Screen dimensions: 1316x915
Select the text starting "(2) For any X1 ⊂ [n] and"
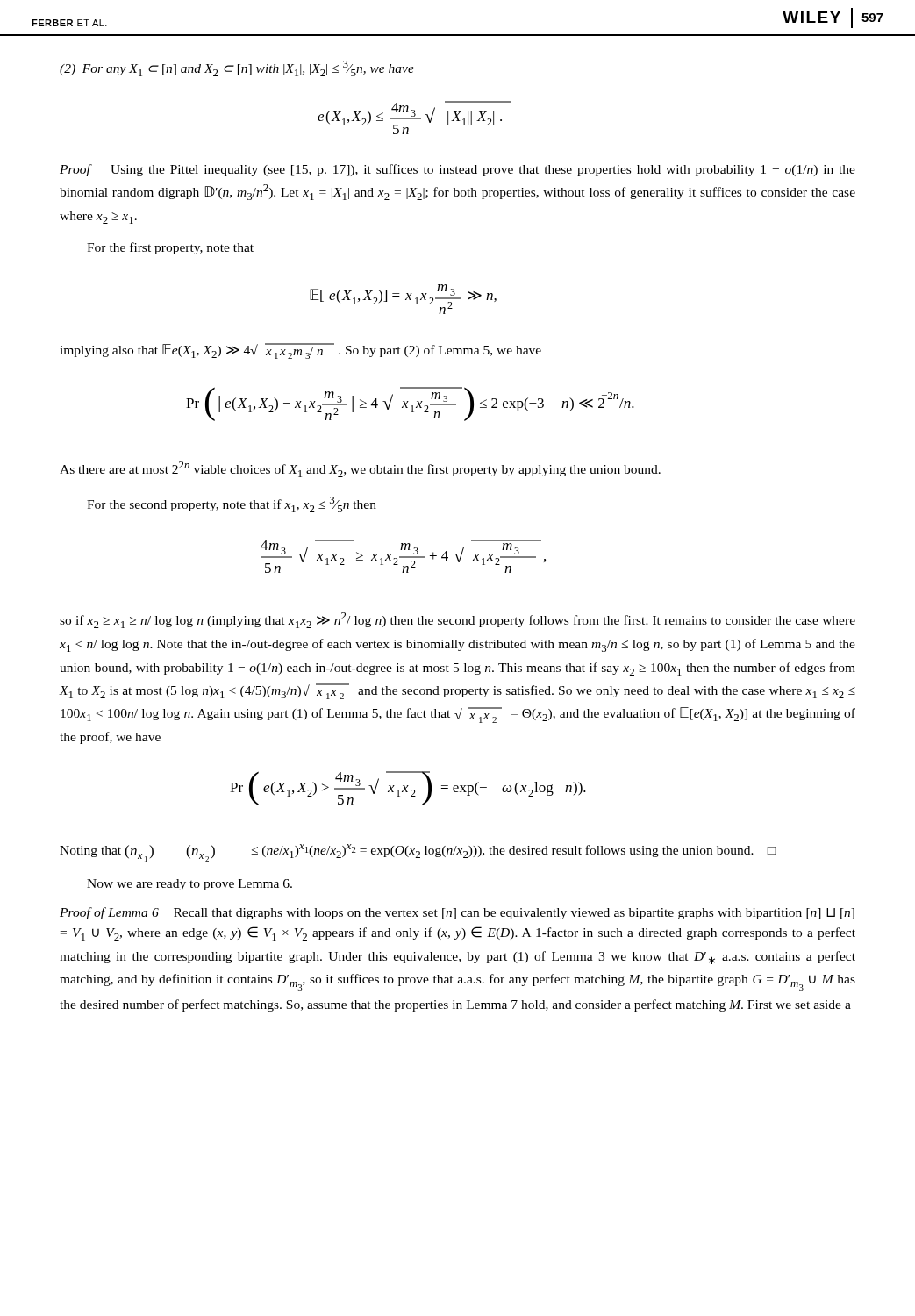tap(237, 68)
